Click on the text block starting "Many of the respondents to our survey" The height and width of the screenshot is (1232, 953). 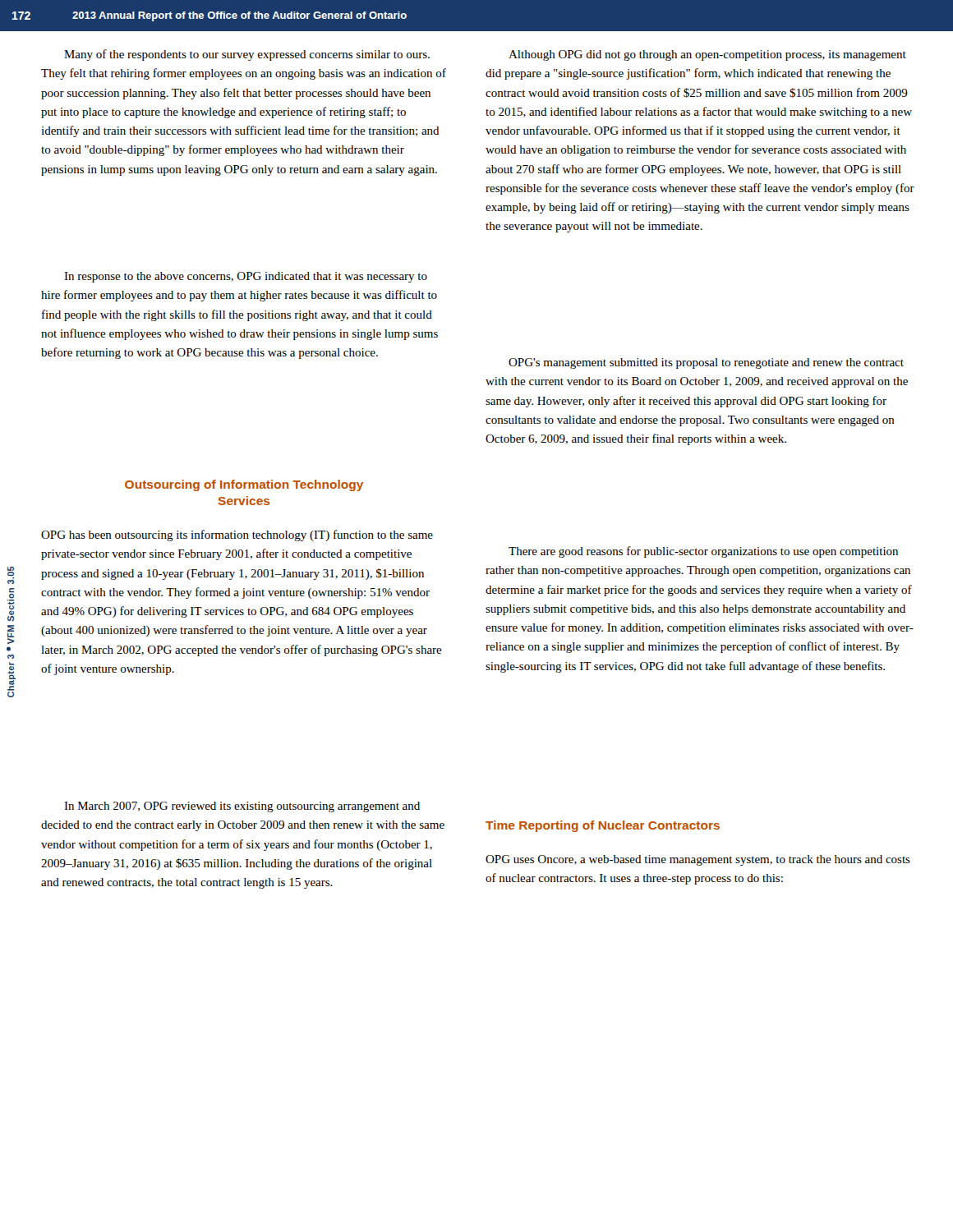click(244, 112)
